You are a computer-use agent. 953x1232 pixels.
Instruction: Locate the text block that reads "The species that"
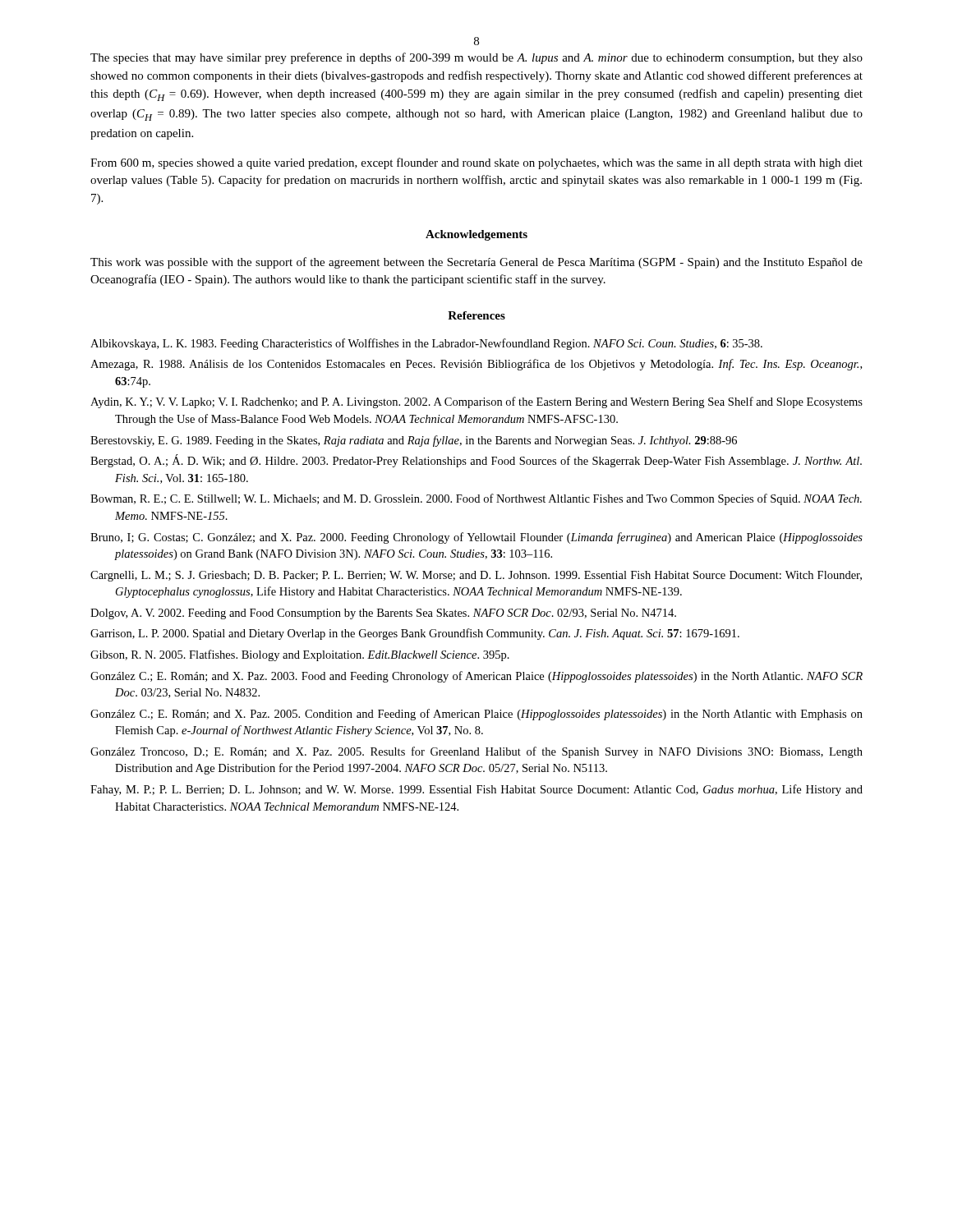click(x=476, y=95)
